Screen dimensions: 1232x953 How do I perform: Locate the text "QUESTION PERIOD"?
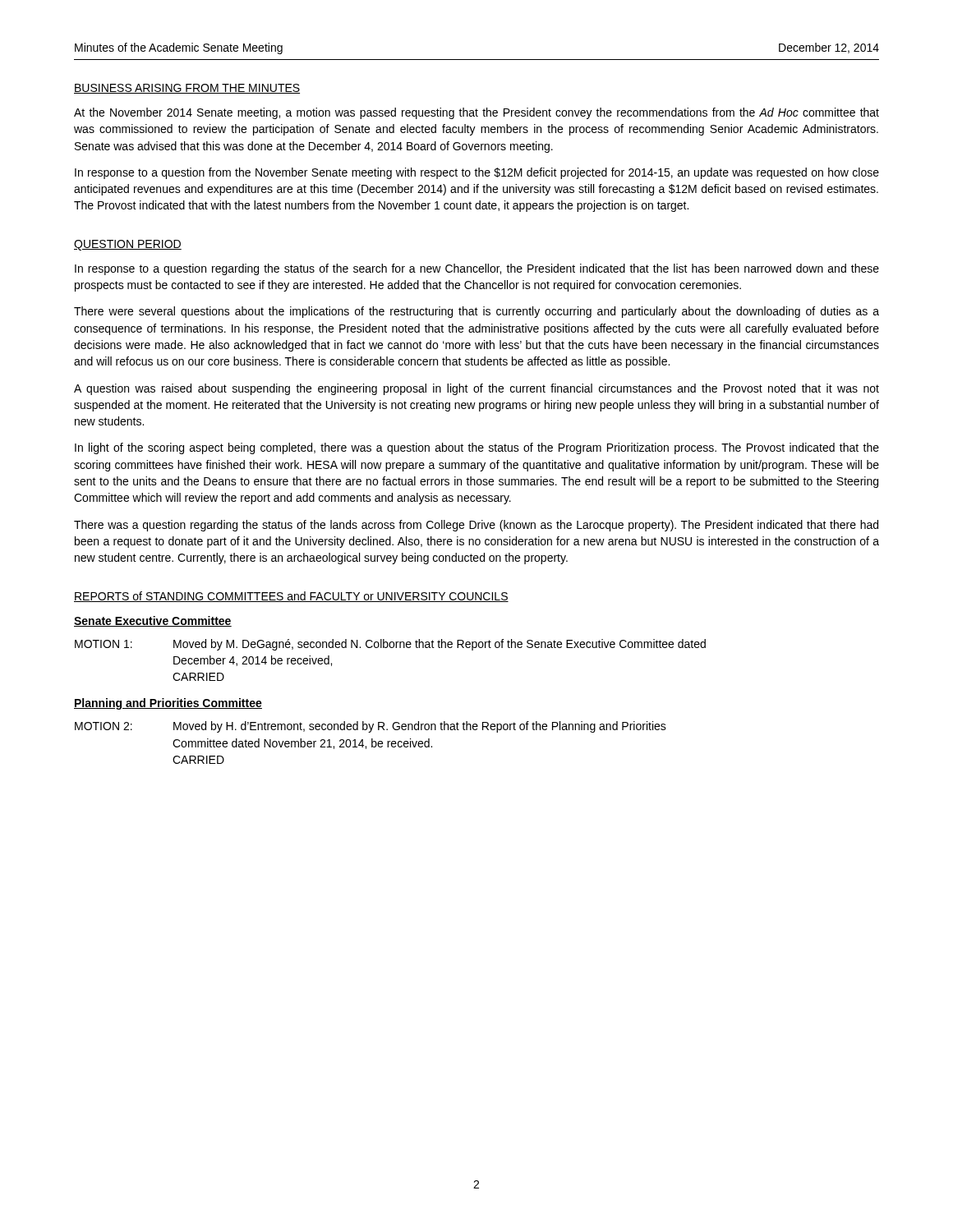point(128,244)
